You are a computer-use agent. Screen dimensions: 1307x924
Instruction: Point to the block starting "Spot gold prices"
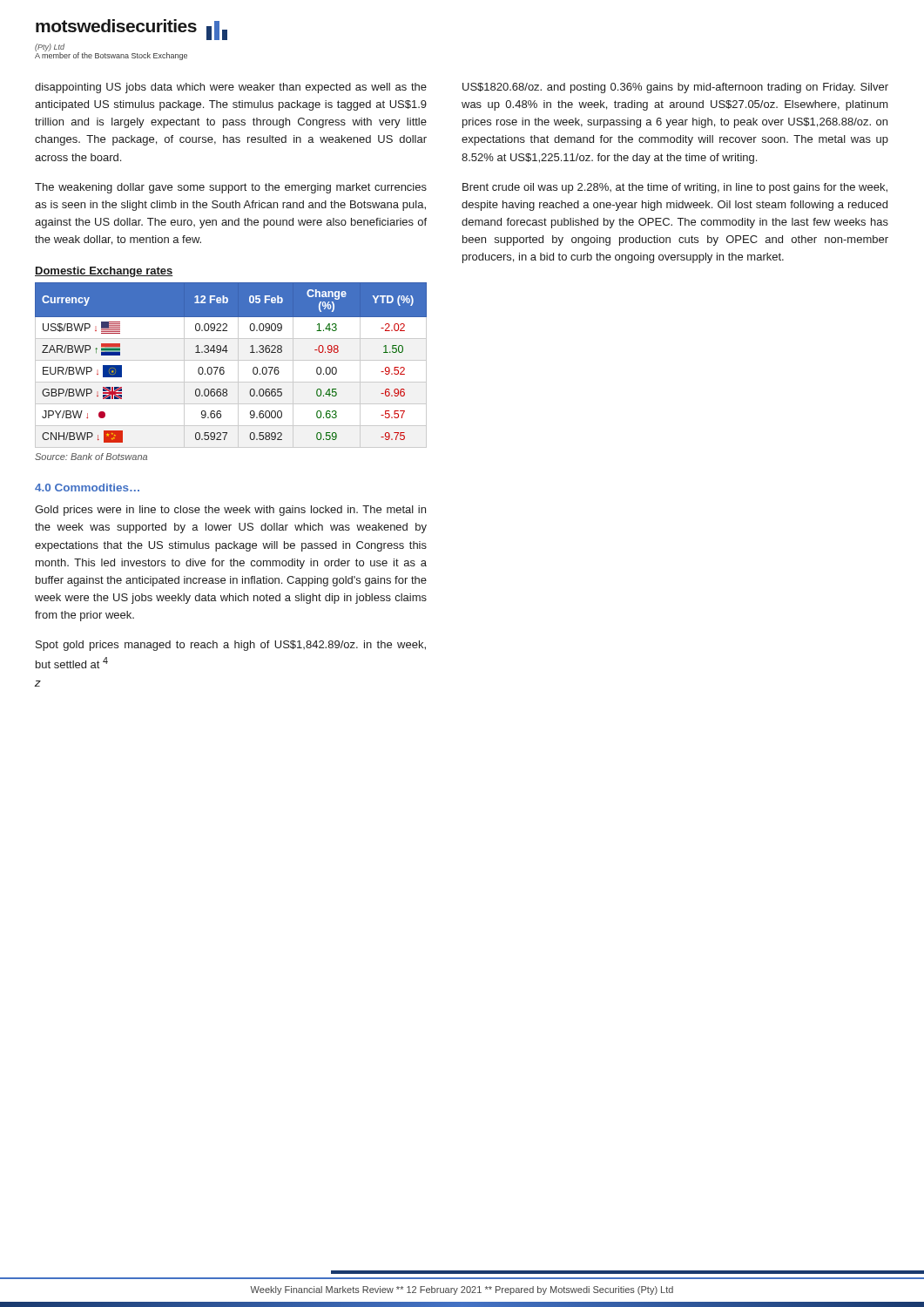pyautogui.click(x=231, y=646)
